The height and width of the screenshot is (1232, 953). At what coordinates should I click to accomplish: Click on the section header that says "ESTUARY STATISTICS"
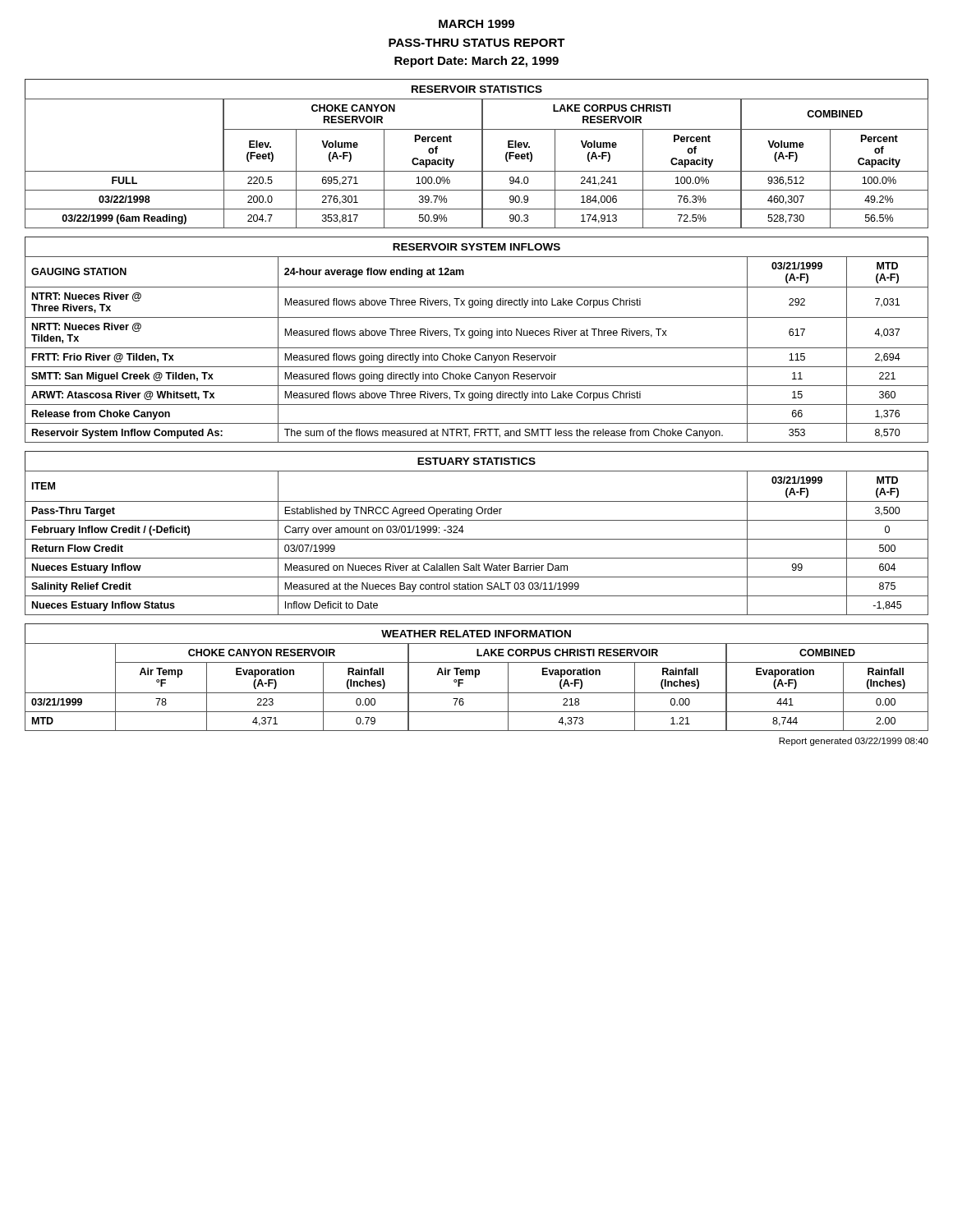pyautogui.click(x=476, y=461)
